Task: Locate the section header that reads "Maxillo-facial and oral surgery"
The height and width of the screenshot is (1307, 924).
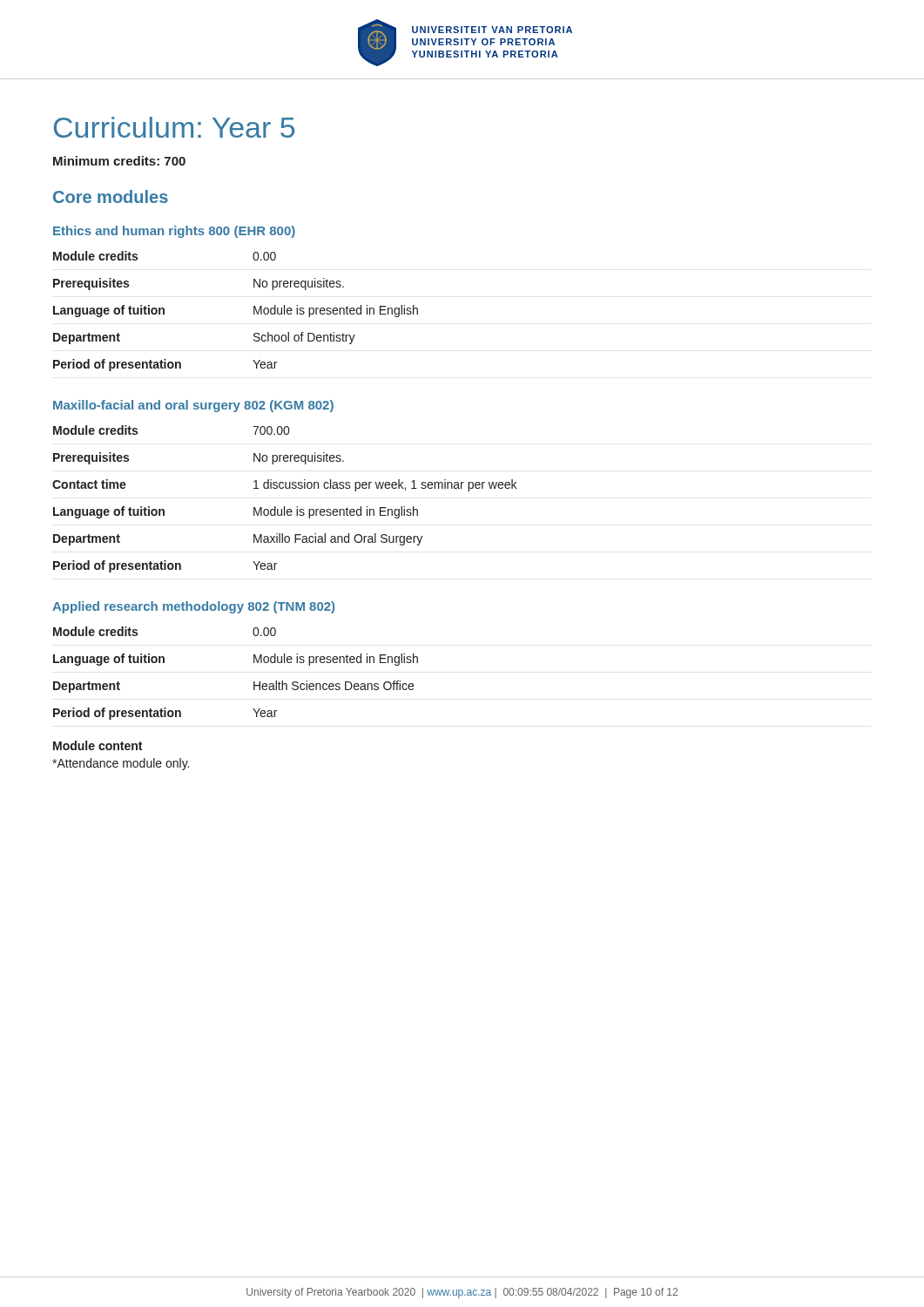Action: click(193, 405)
